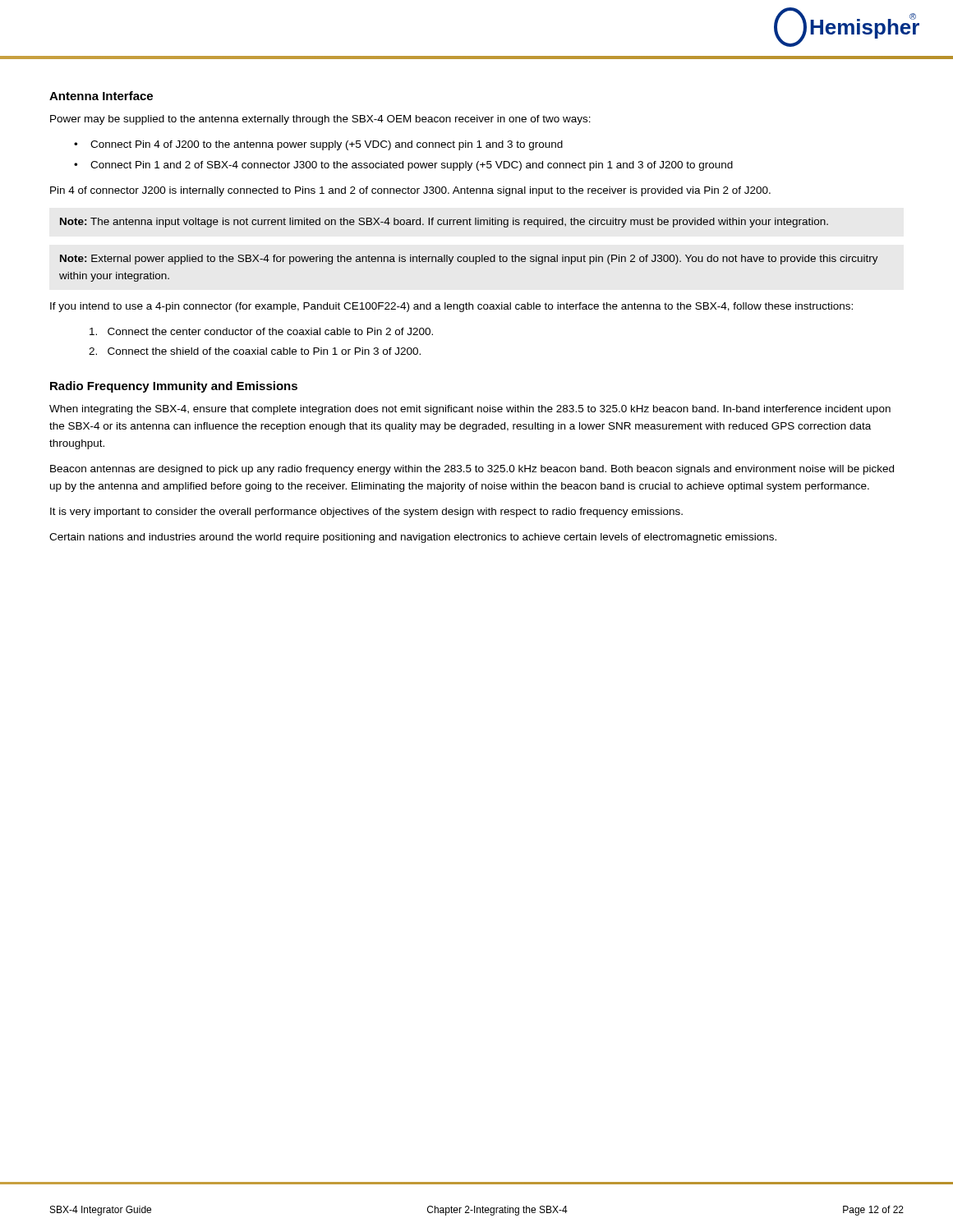Screen dimensions: 1232x953
Task: Select the text block with the text "Certain nations and industries"
Action: click(413, 537)
